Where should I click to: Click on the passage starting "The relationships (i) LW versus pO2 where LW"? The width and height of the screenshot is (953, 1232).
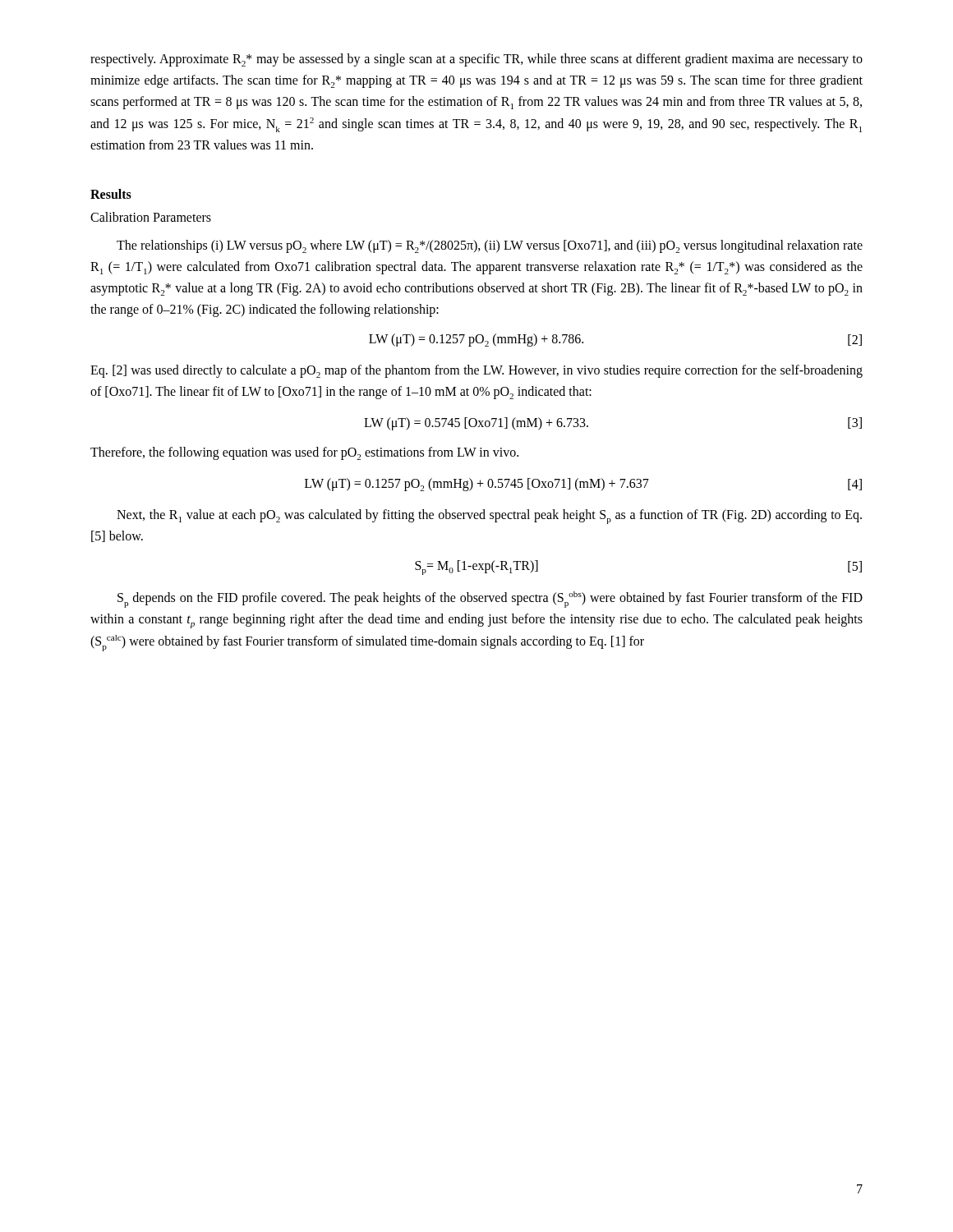pyautogui.click(x=476, y=277)
